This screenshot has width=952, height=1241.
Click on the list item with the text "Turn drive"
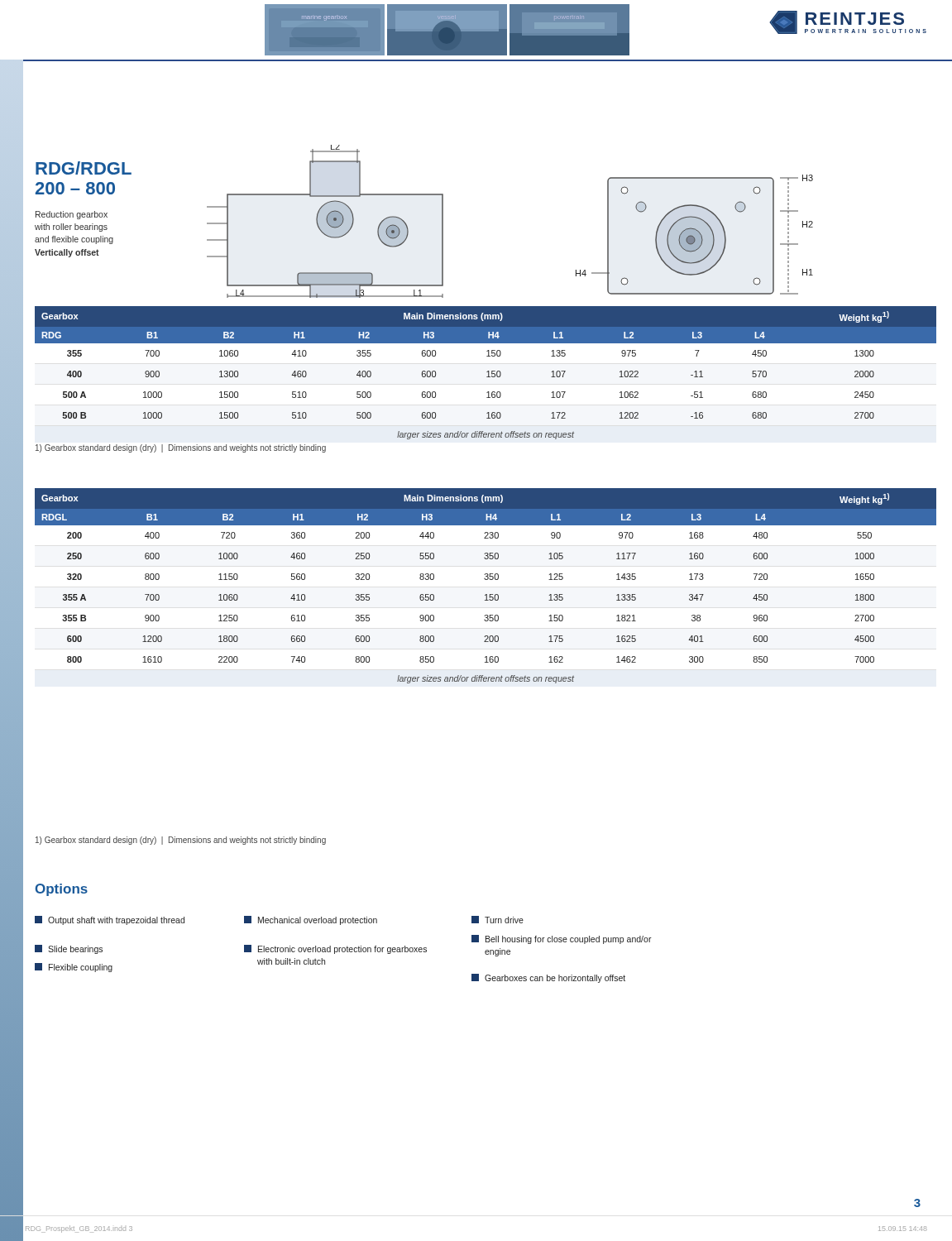pos(497,920)
